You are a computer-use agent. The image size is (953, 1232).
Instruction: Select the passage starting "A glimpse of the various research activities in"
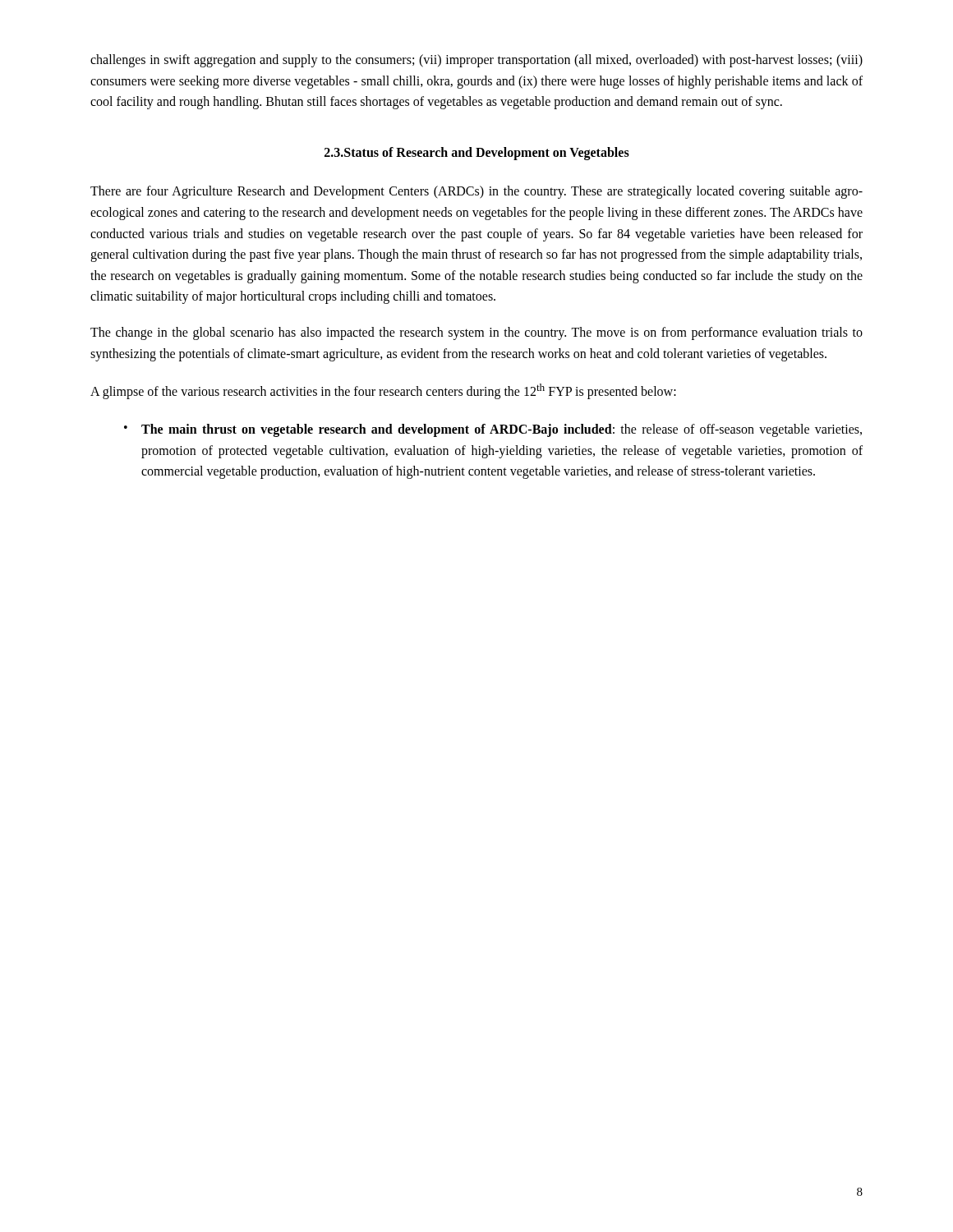(476, 391)
